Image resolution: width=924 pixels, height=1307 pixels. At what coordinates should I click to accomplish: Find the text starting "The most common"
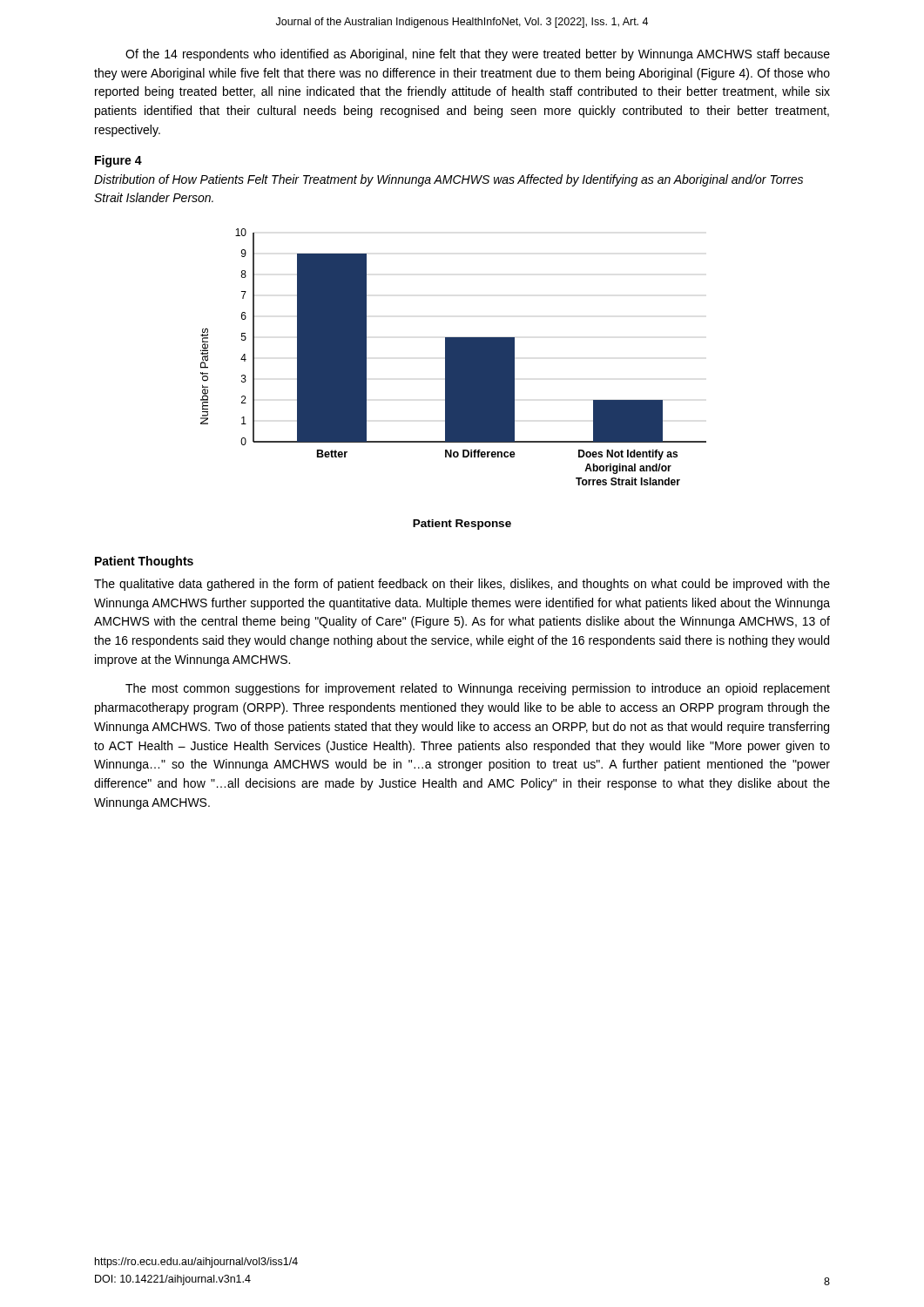(x=462, y=746)
